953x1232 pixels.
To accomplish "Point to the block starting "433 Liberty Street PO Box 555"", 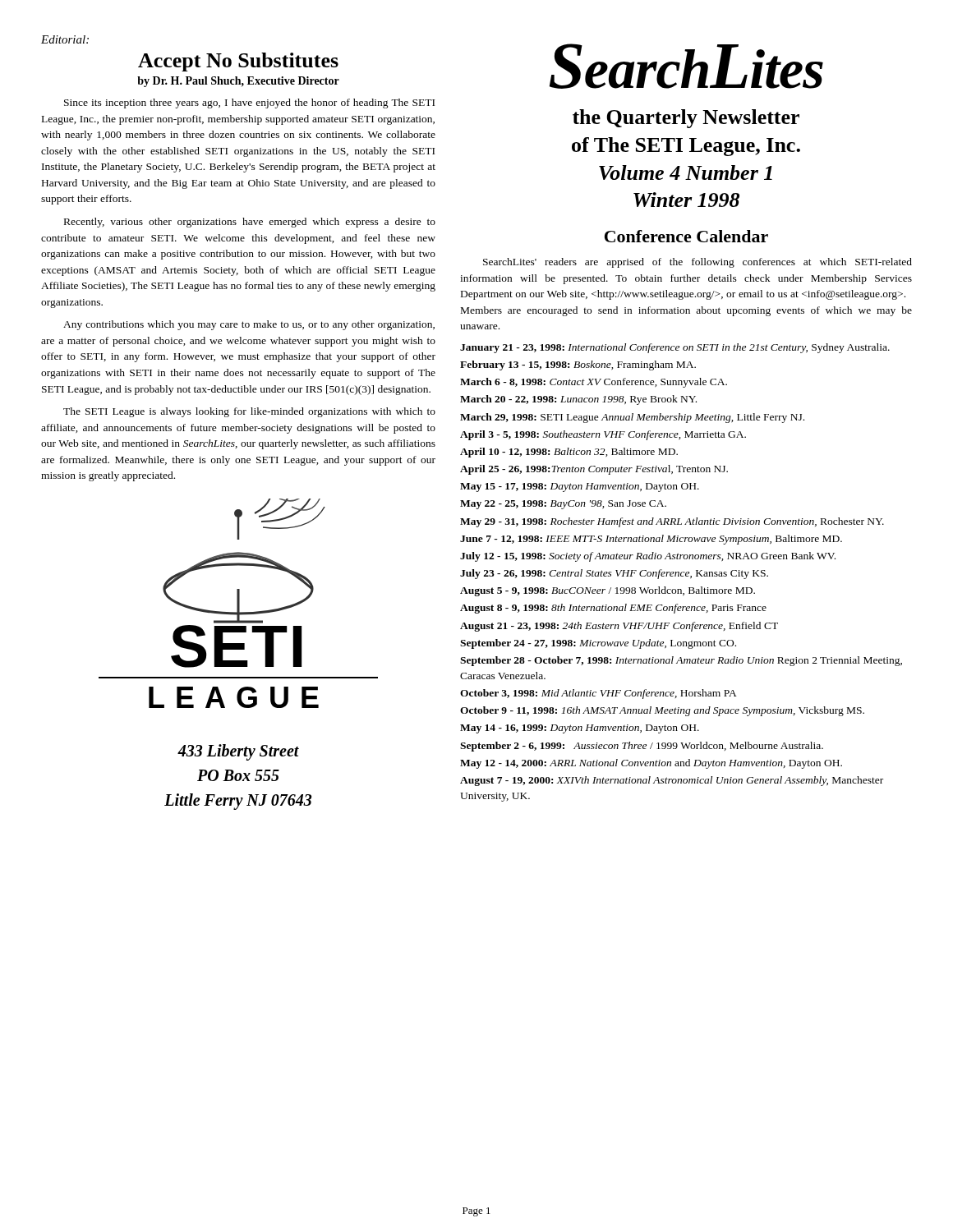I will point(238,775).
